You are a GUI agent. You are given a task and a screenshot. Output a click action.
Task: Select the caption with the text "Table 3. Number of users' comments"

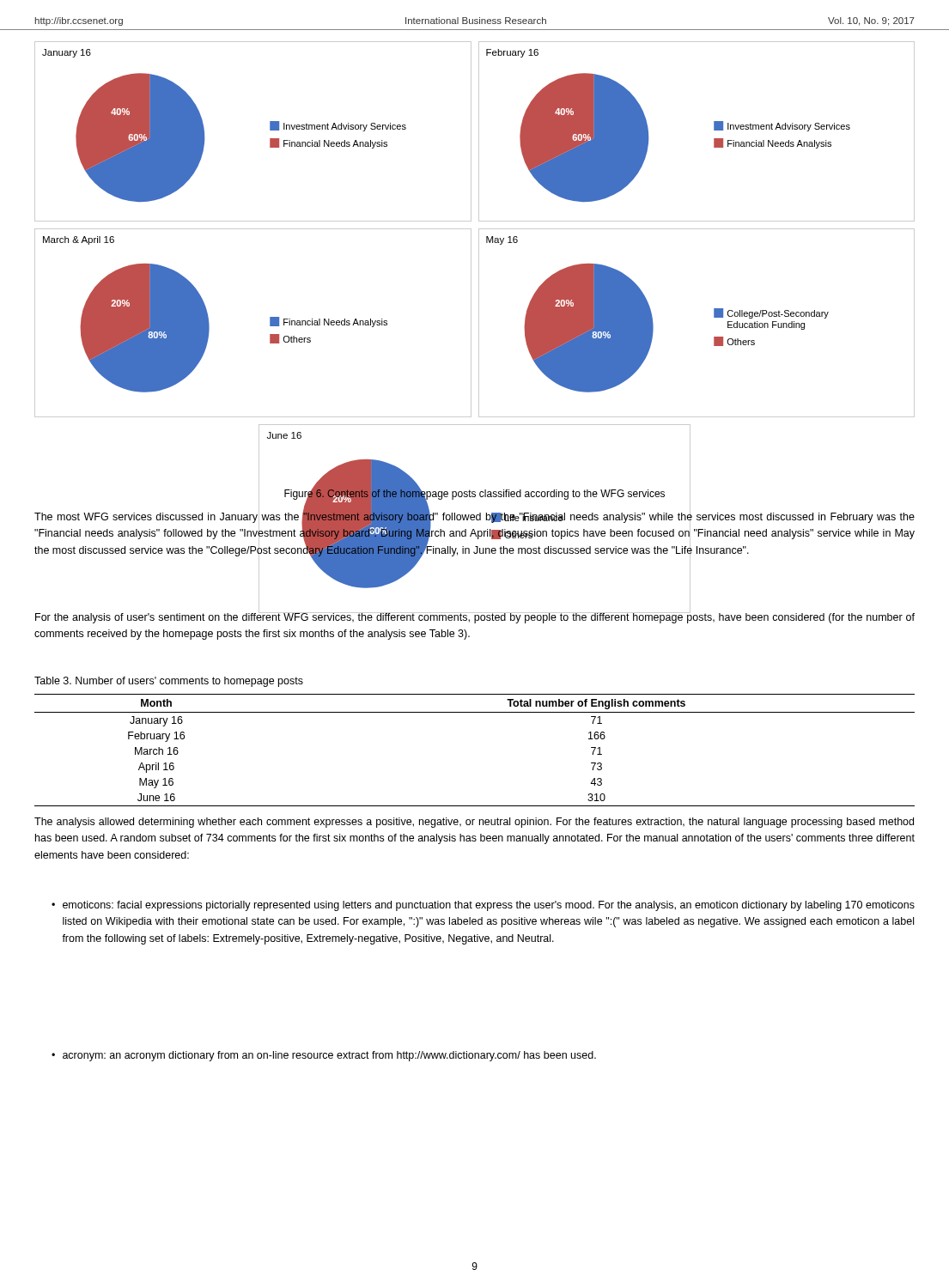[x=169, y=681]
